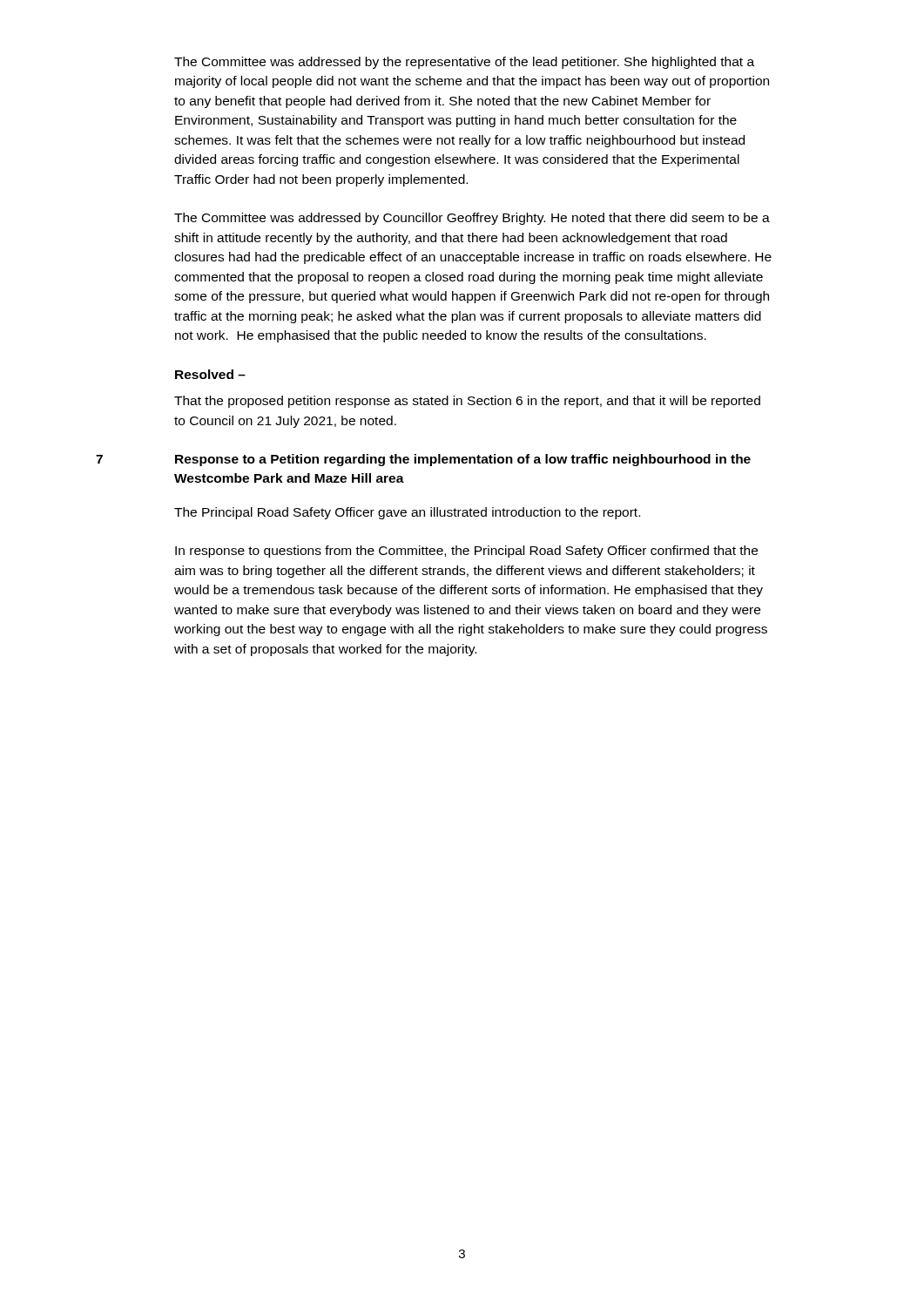The image size is (924, 1307).
Task: Click the passage that begins "The Principal Road Safety Officer gave an illustrated"
Action: click(408, 512)
